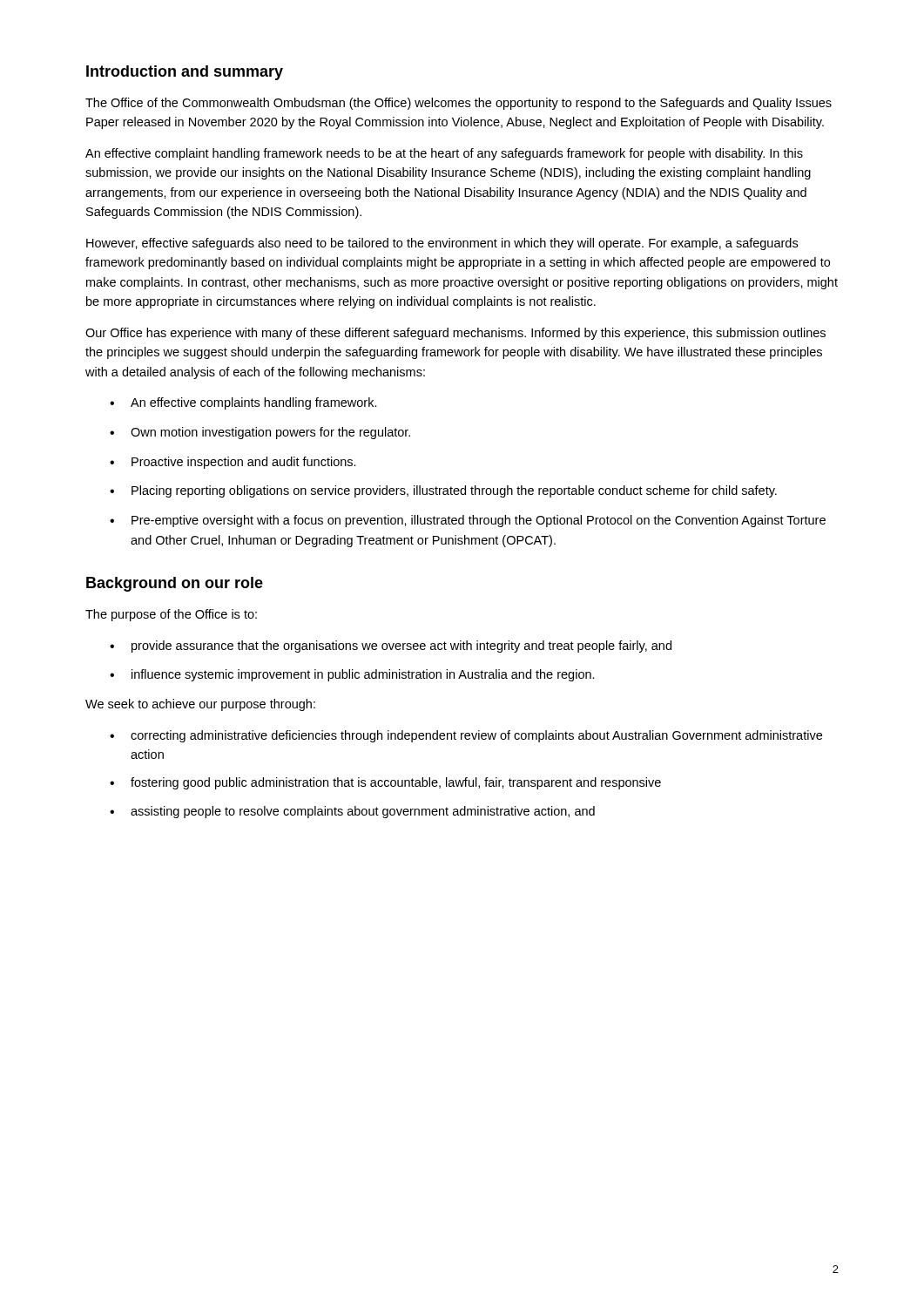Click on the element starting "• assisting people"
Image resolution: width=924 pixels, height=1307 pixels.
click(353, 813)
